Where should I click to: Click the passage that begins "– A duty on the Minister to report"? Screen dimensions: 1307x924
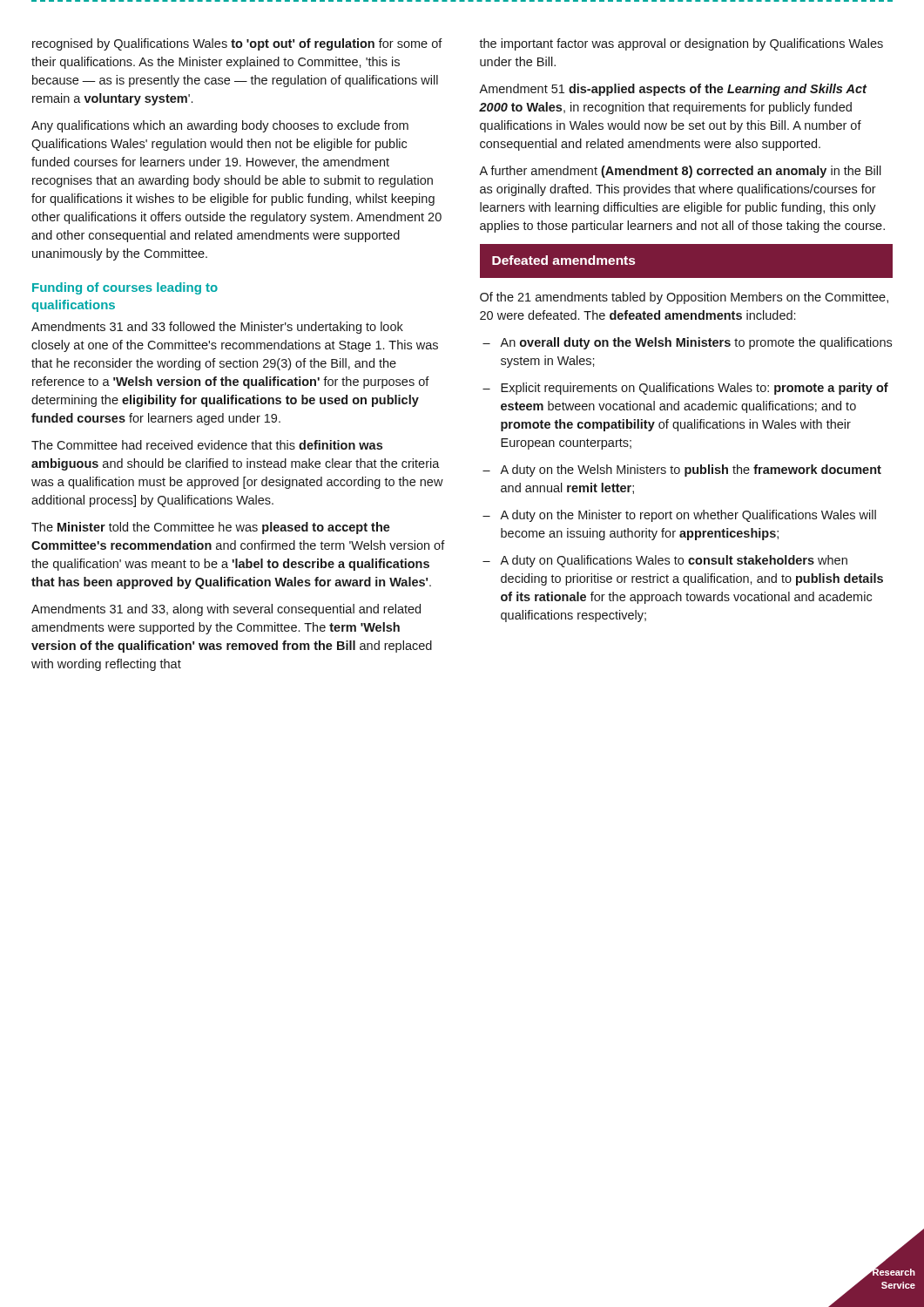[x=688, y=524]
